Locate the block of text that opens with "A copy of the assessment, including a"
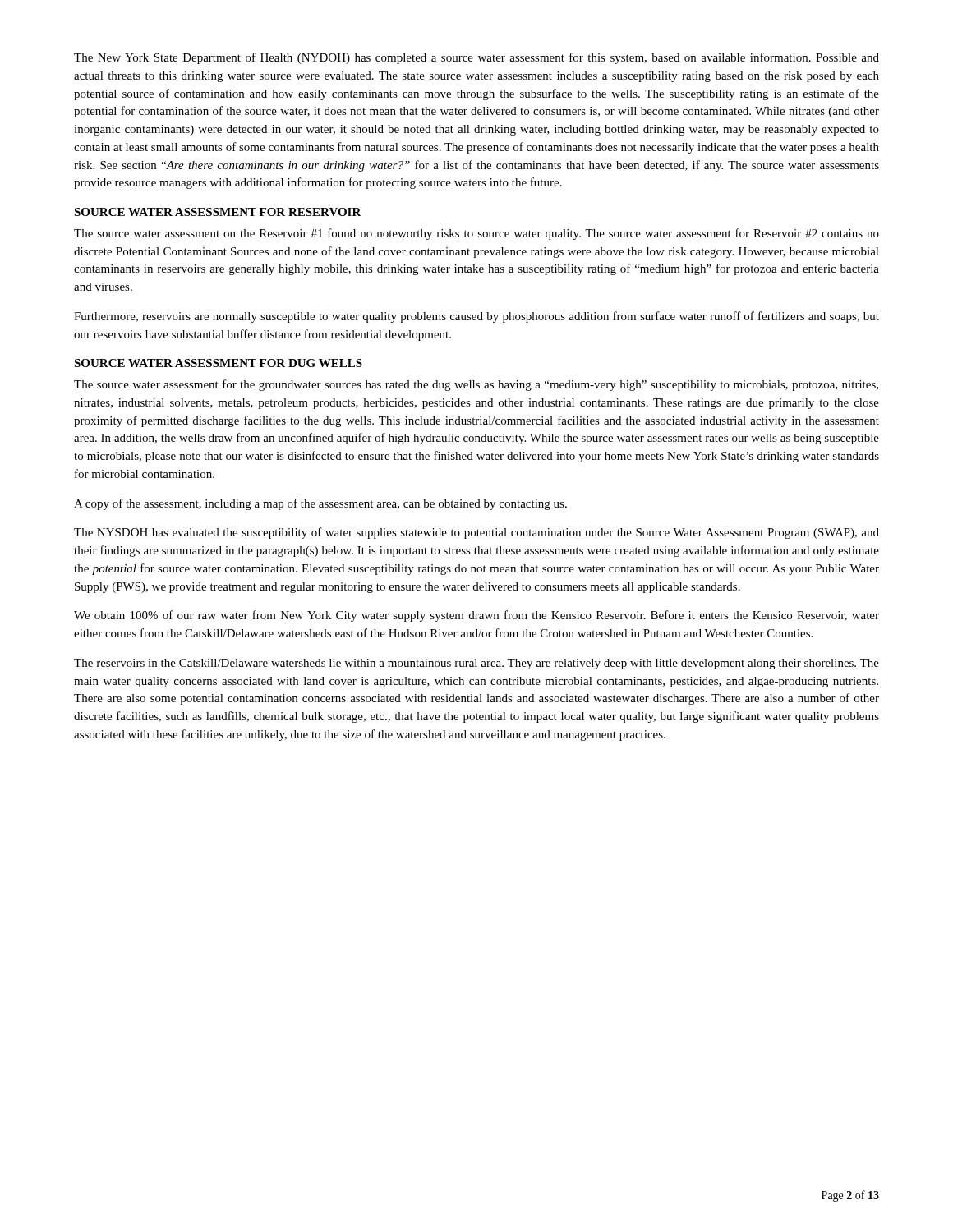Screen dimensions: 1232x953 476,504
